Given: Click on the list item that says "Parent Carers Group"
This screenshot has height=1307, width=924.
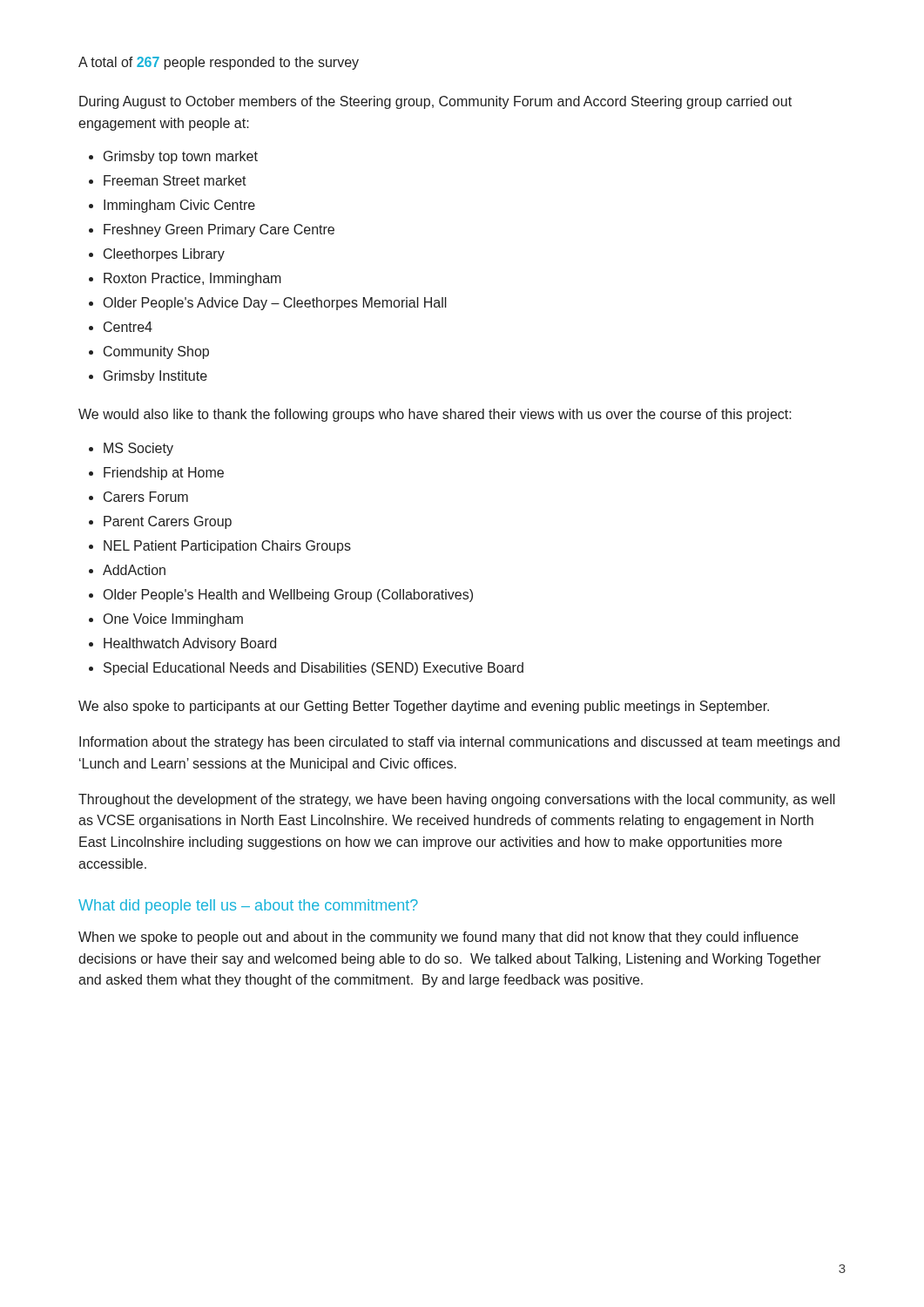Looking at the screenshot, I should [167, 522].
